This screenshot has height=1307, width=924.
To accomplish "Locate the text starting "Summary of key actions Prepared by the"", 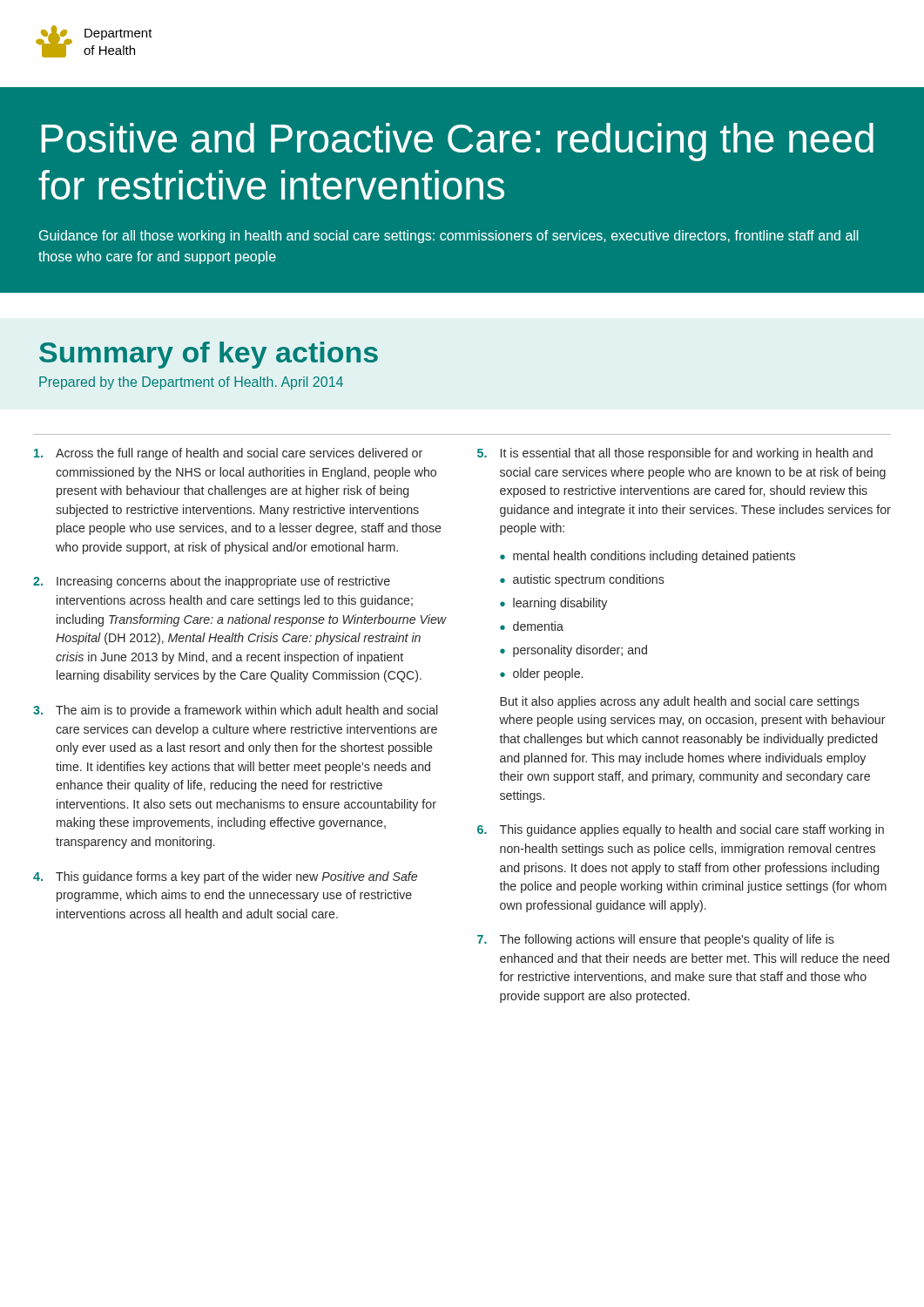I will coord(209,355).
